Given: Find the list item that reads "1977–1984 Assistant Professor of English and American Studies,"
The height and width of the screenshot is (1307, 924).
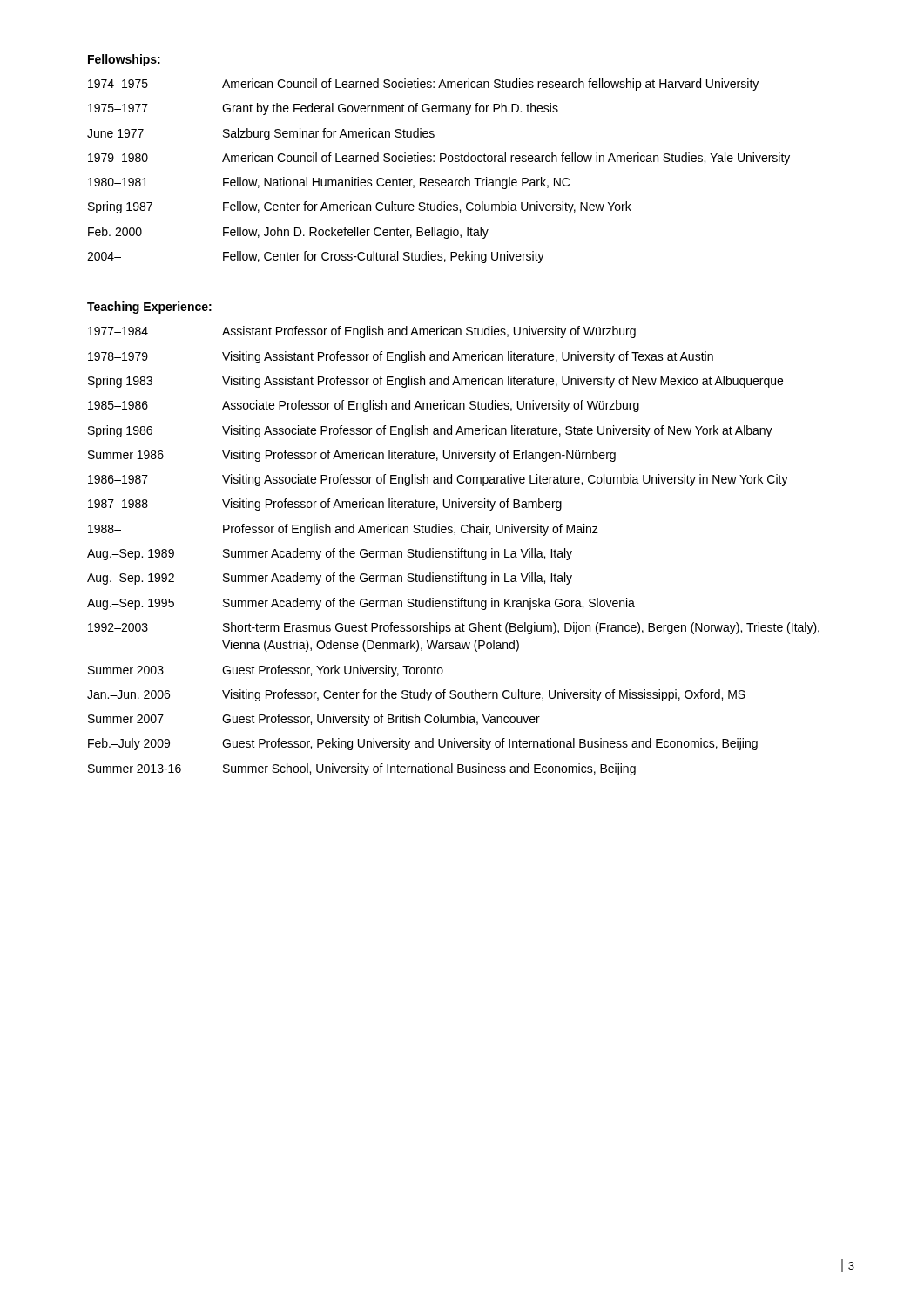Looking at the screenshot, I should pos(471,332).
